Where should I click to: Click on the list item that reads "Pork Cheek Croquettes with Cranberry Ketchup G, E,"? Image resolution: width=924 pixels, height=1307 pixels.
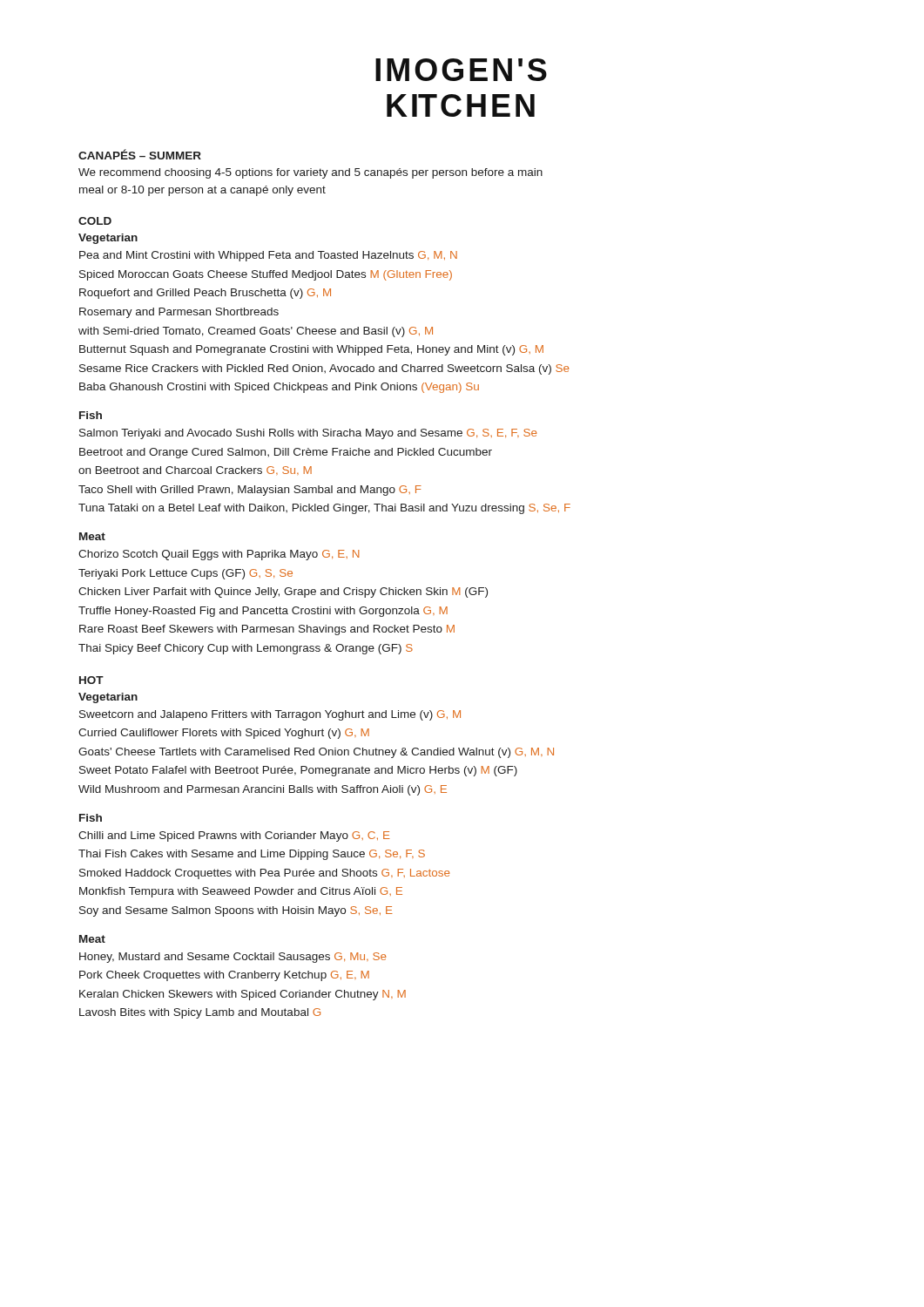(x=224, y=975)
